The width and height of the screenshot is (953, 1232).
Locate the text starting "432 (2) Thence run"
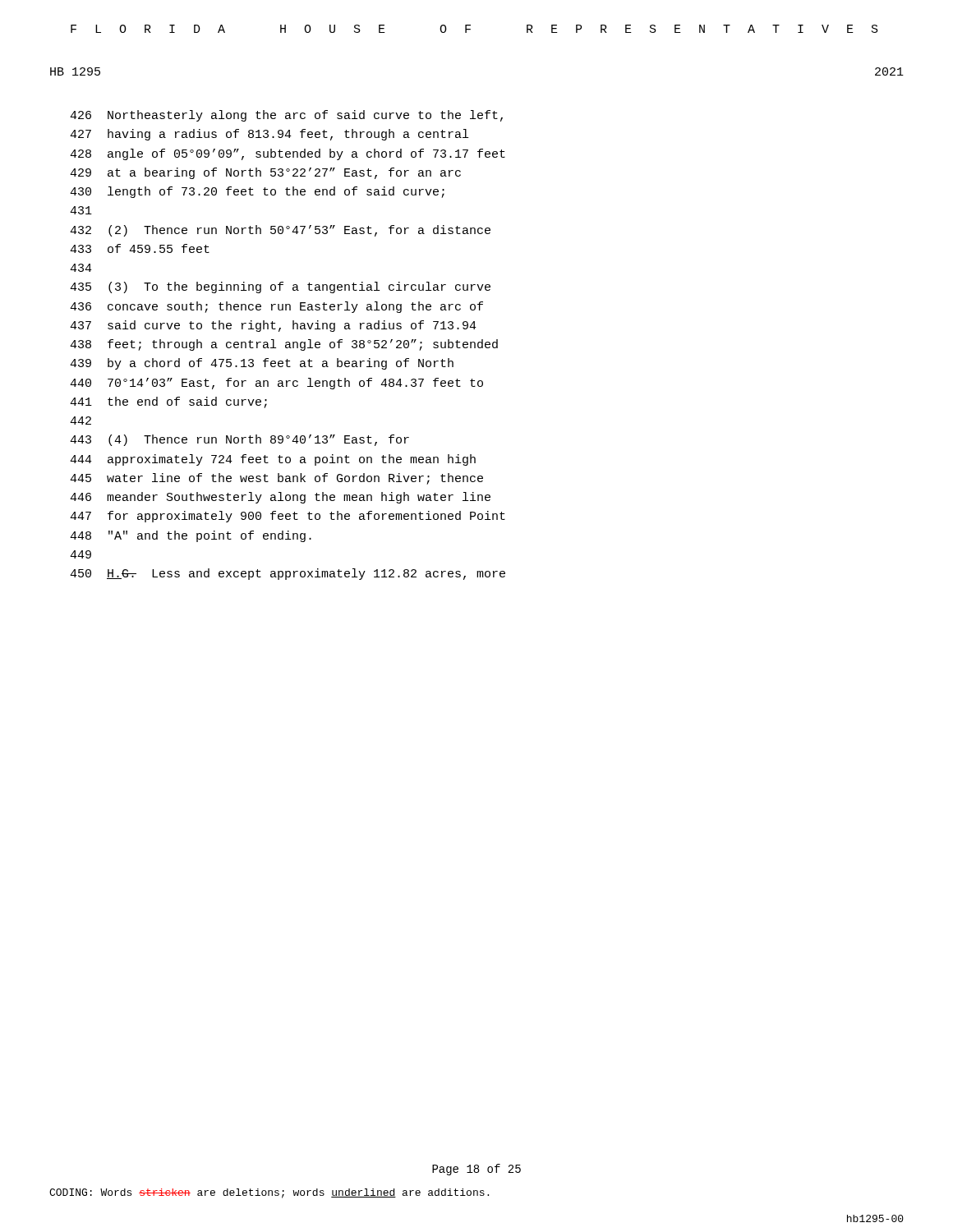tap(270, 231)
